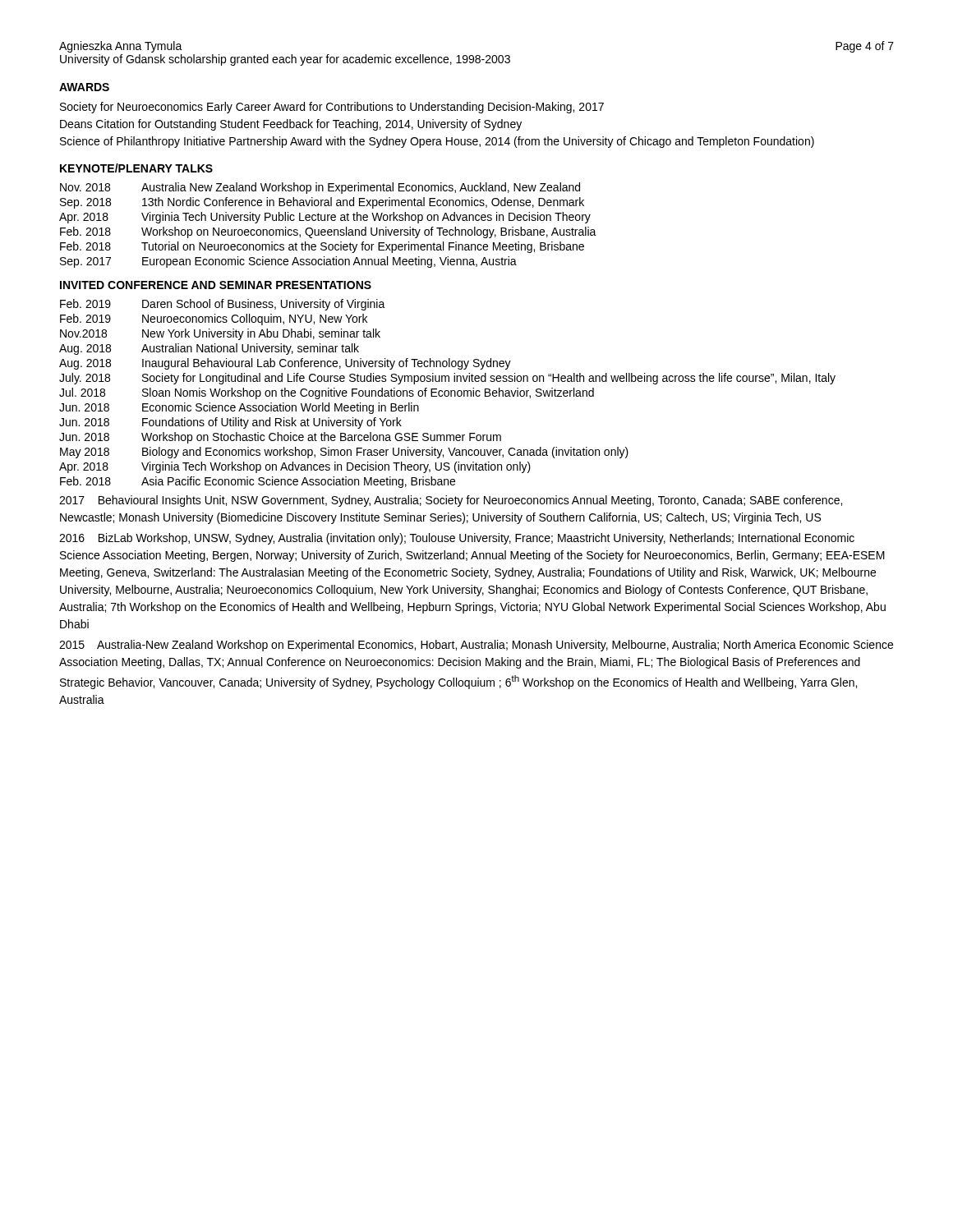
Task: Find the region starting "July. 2018 Society for Longitudinal and Life"
Action: [476, 378]
